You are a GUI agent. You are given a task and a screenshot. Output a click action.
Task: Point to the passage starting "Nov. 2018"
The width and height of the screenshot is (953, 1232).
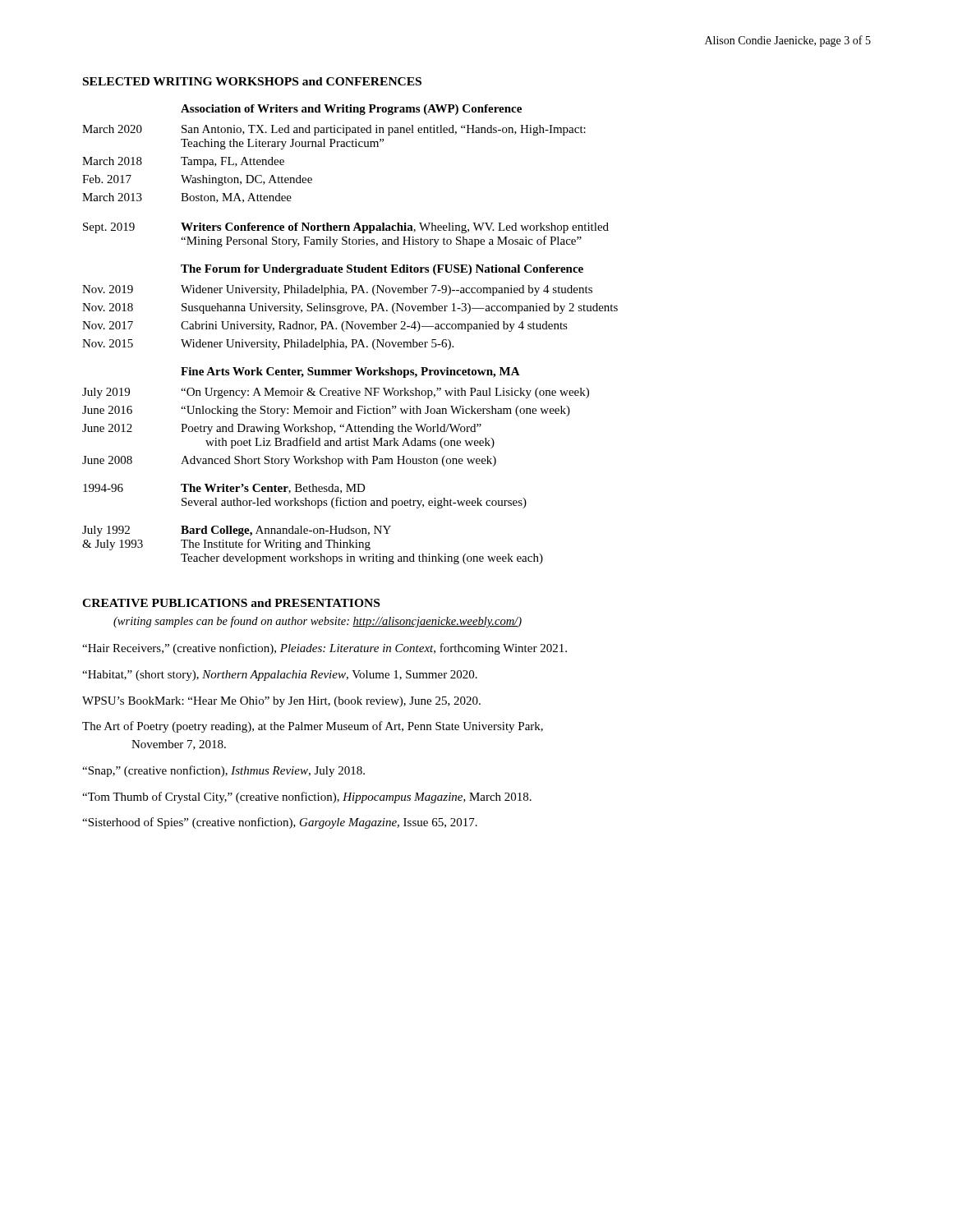pyautogui.click(x=108, y=307)
